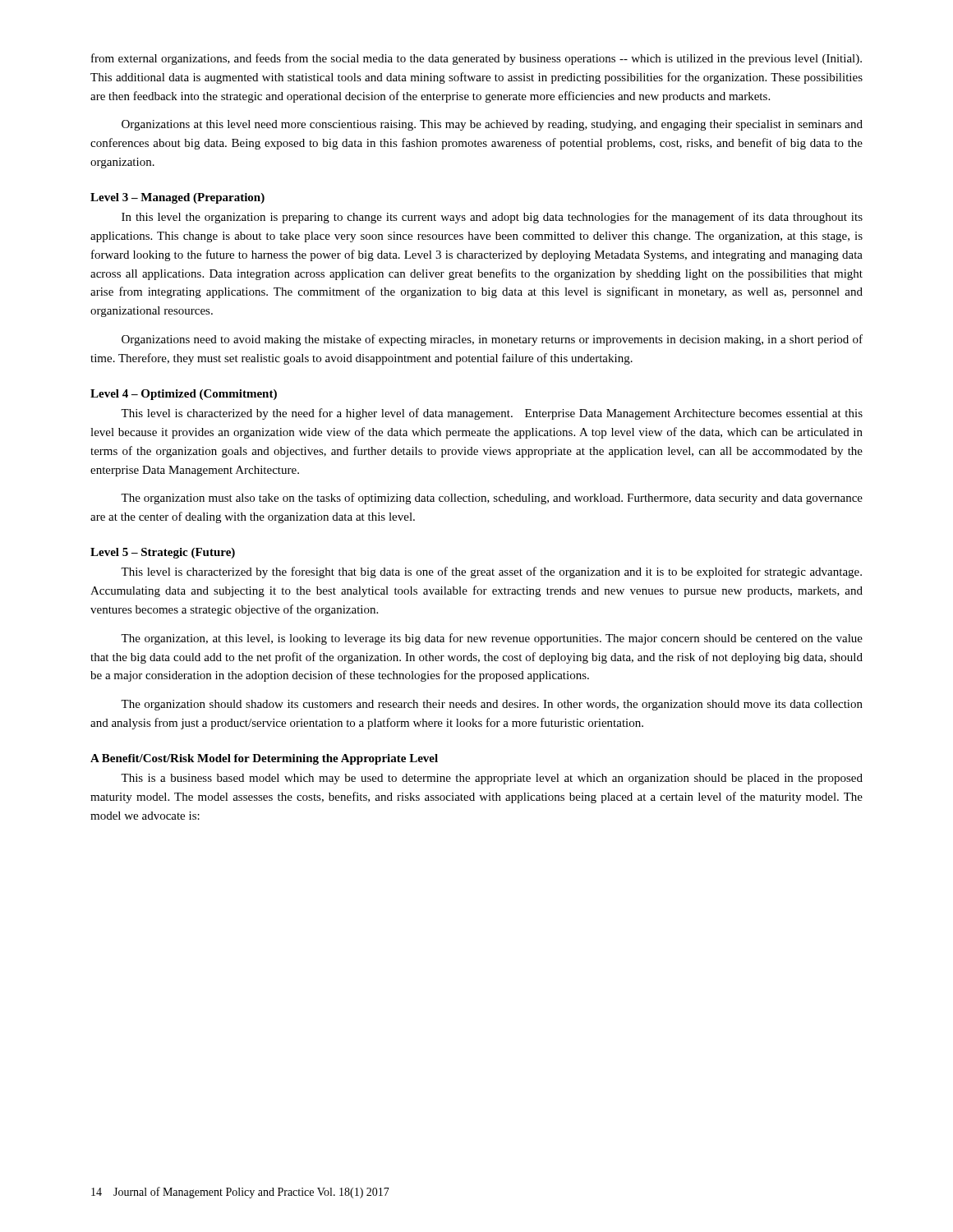Select the element starting "In this level the organization is"
Screen dimensions: 1232x953
476,288
